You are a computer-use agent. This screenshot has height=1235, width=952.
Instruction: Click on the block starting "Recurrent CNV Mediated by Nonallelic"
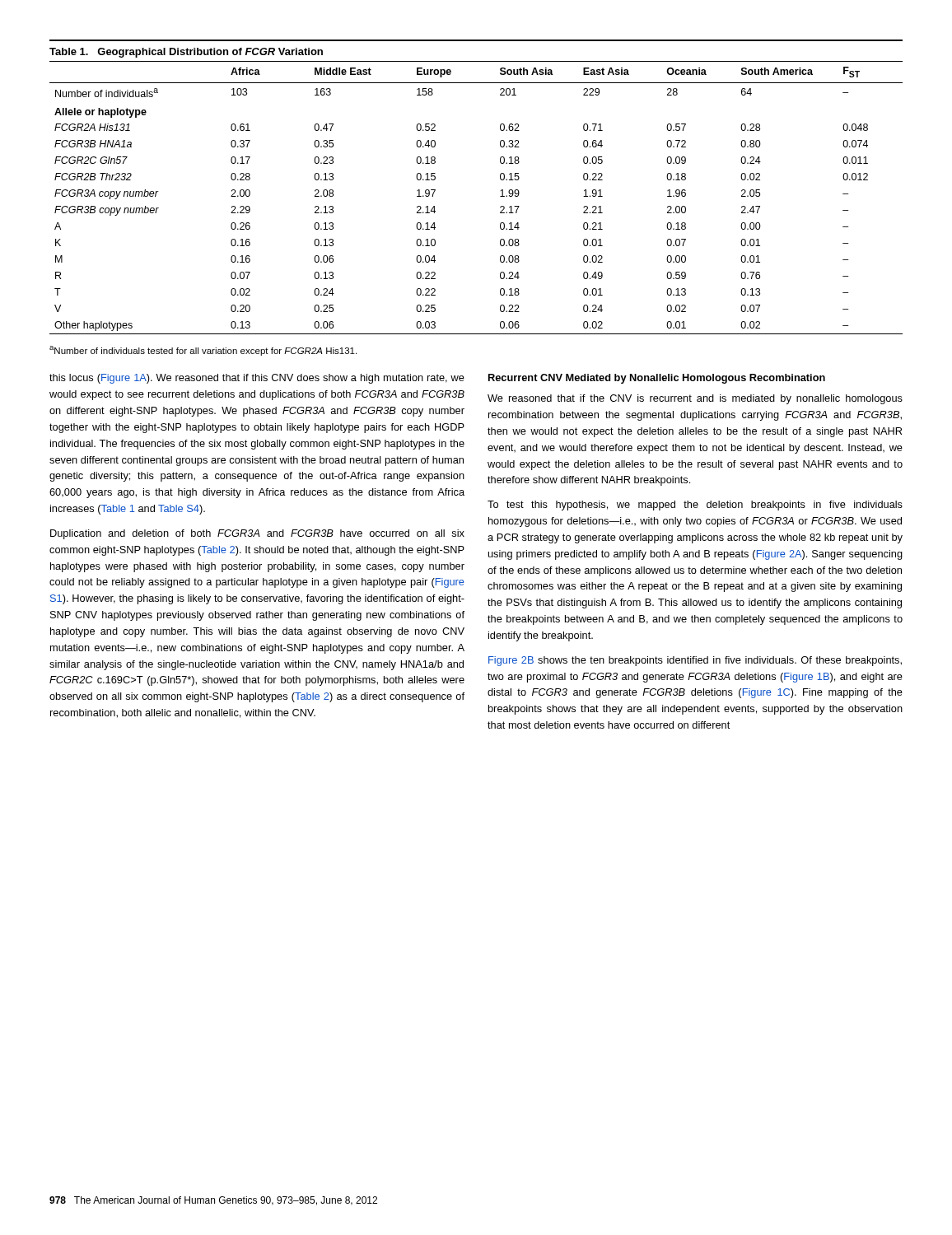(695, 378)
